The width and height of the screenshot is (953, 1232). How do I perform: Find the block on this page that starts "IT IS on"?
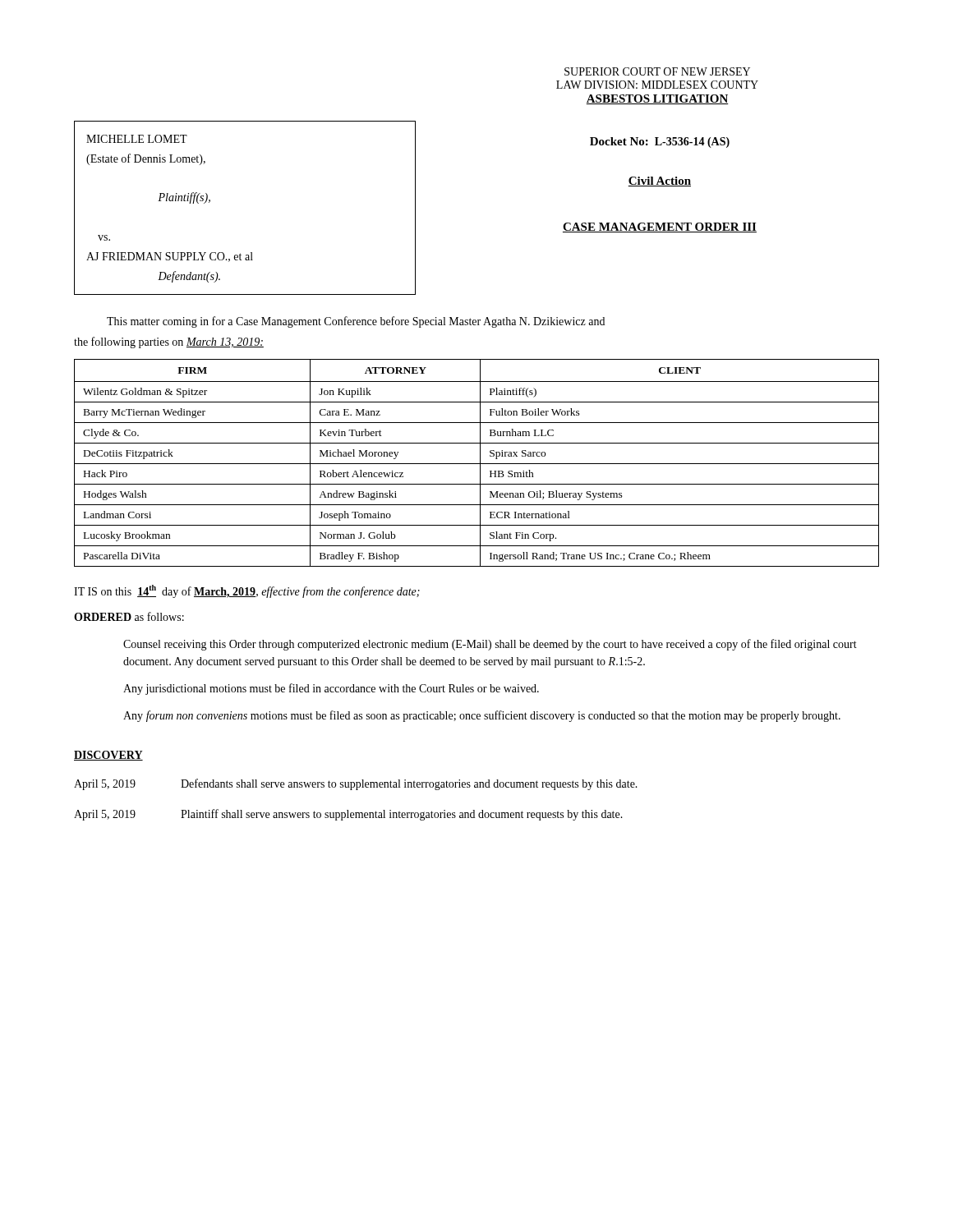(247, 591)
